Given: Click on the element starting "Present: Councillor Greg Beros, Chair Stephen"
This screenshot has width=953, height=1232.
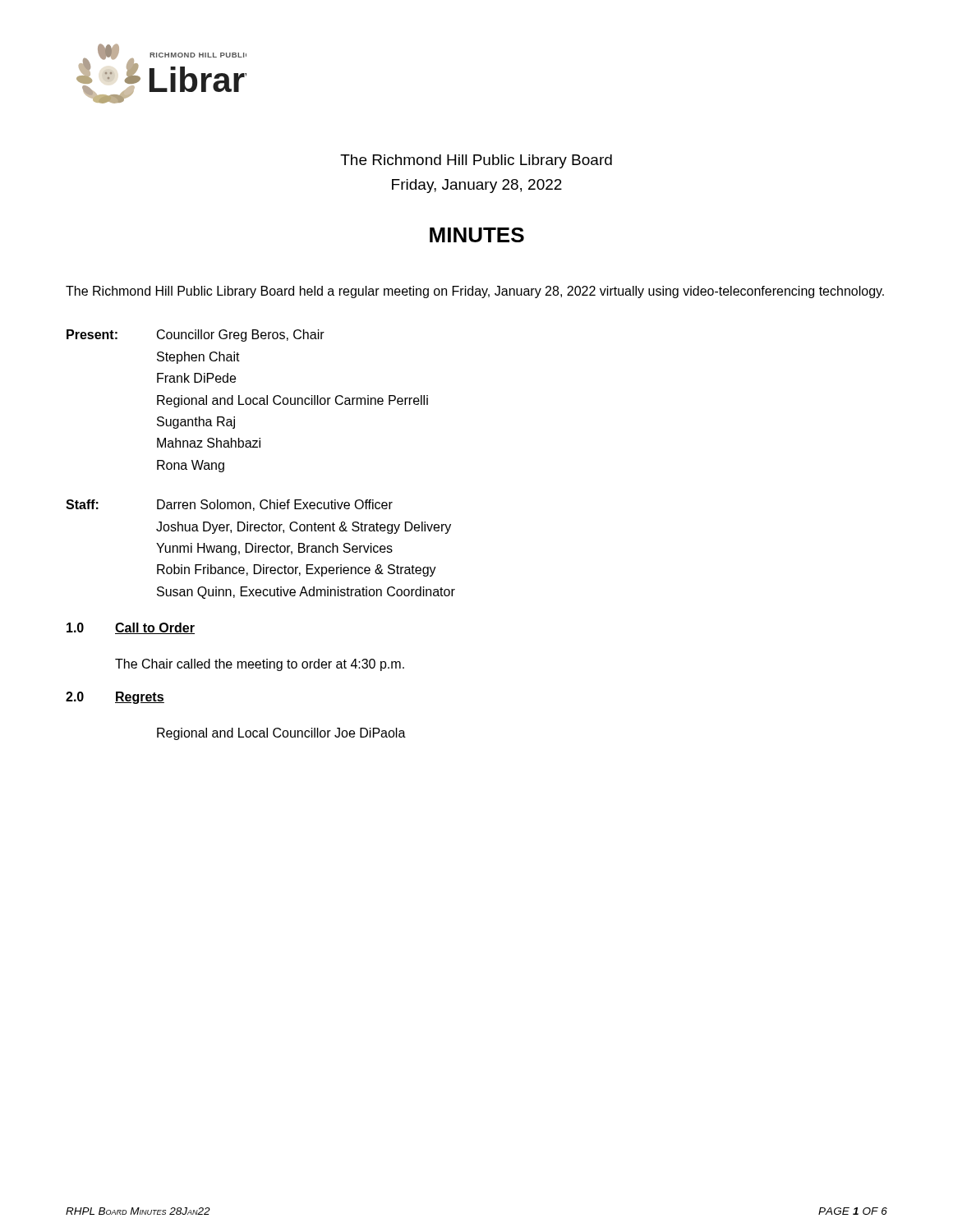Looking at the screenshot, I should tap(247, 401).
